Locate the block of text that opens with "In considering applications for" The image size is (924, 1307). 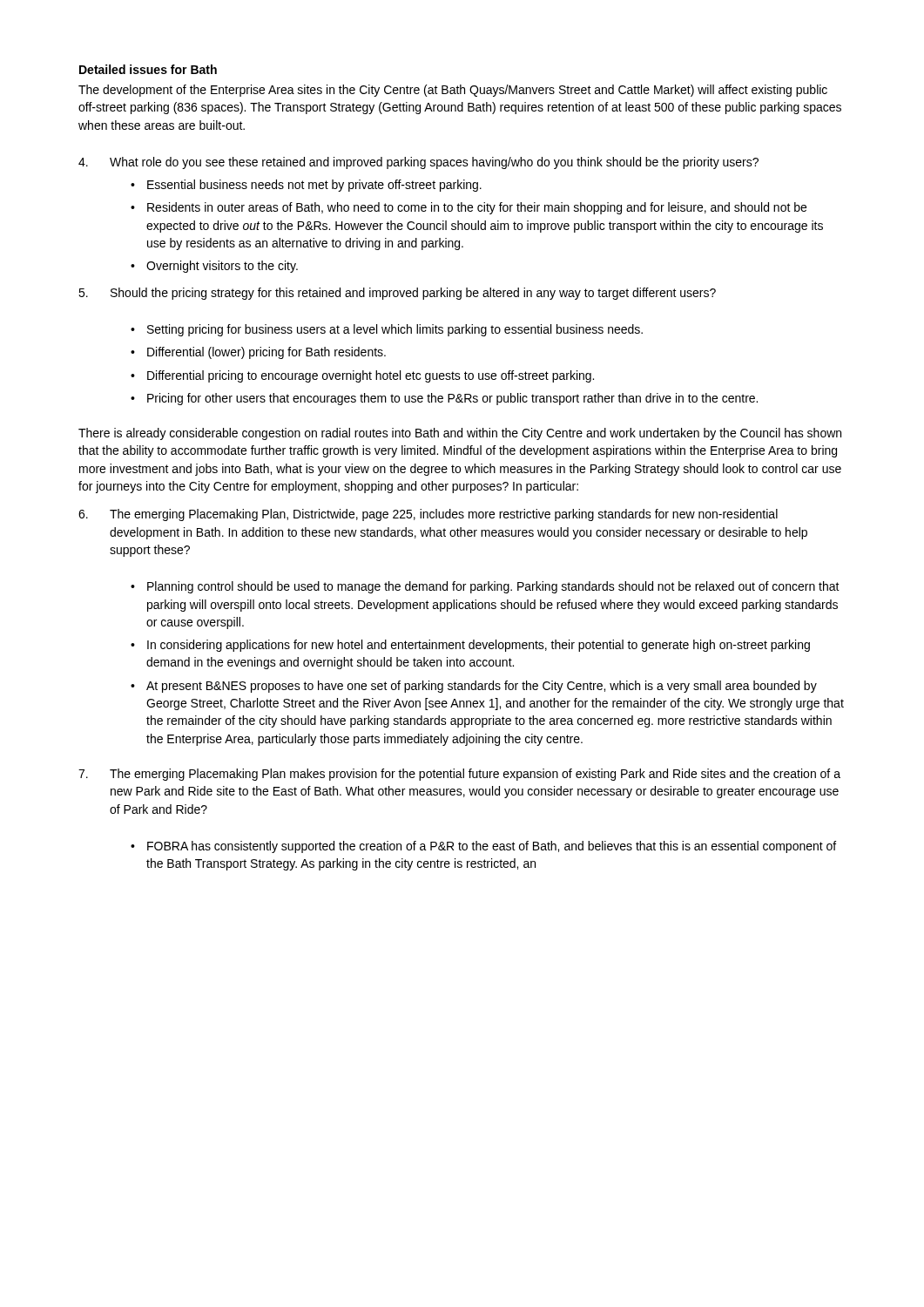point(478,654)
